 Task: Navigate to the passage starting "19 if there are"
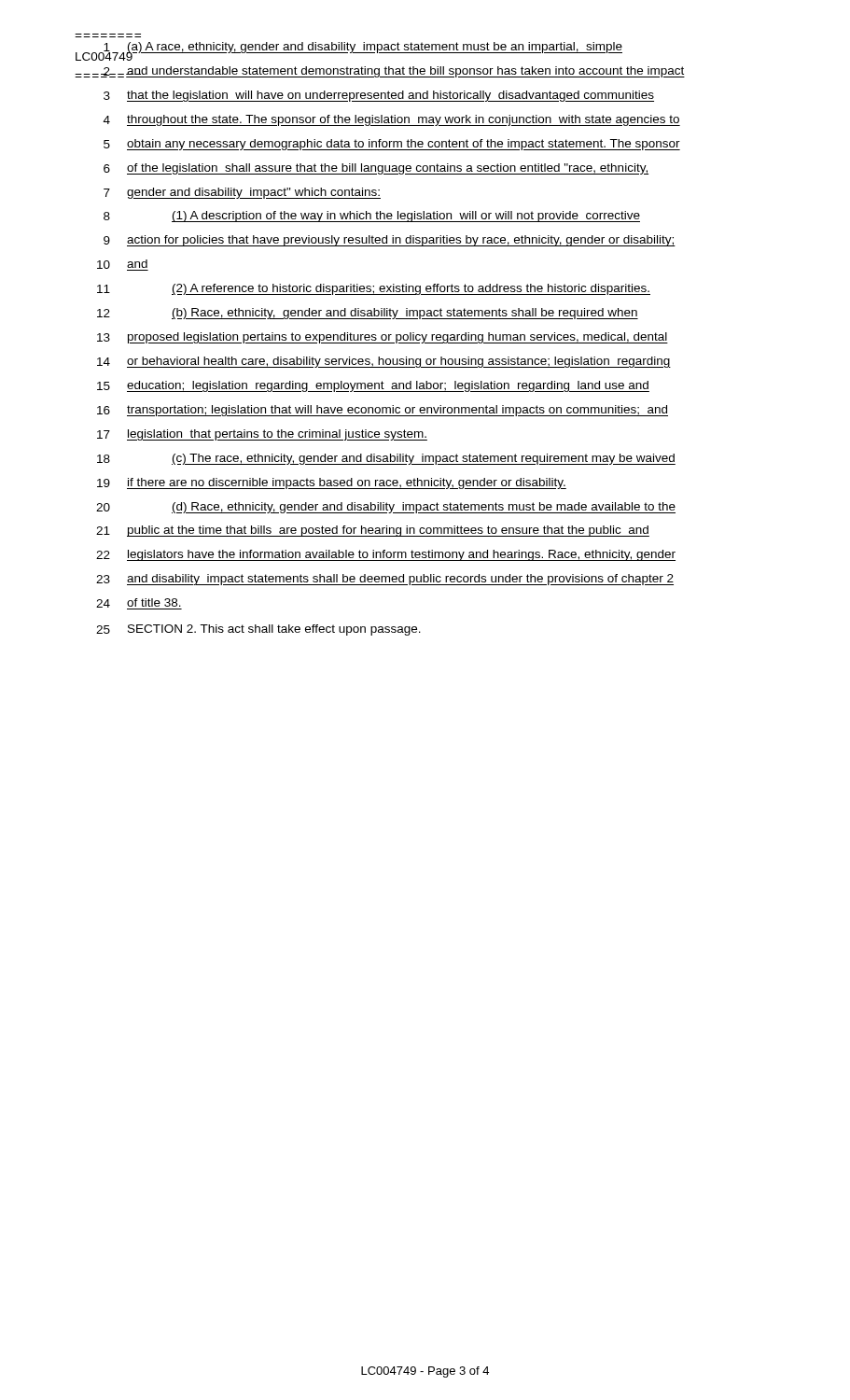(x=434, y=483)
